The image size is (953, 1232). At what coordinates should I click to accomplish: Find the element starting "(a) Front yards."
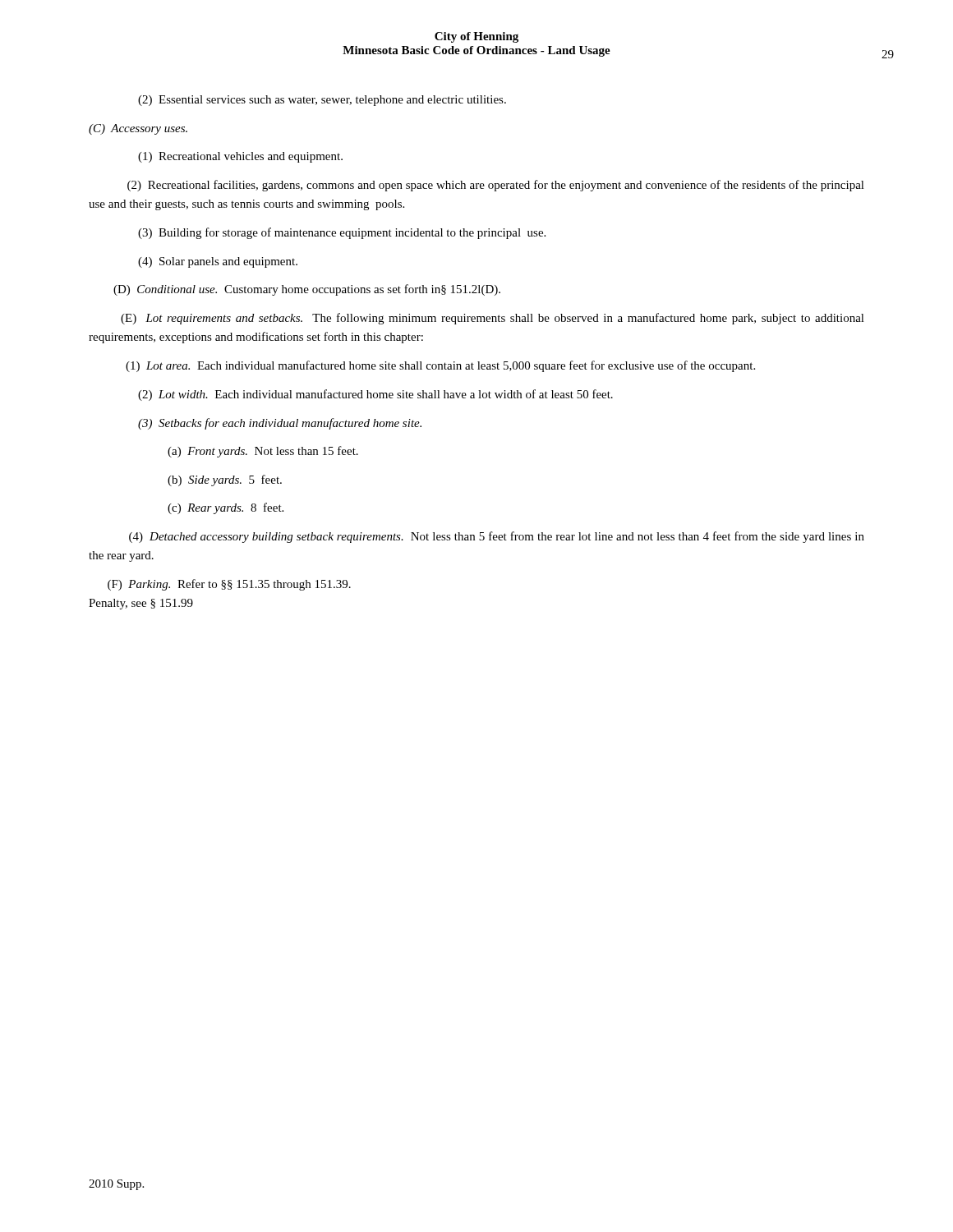tap(263, 451)
